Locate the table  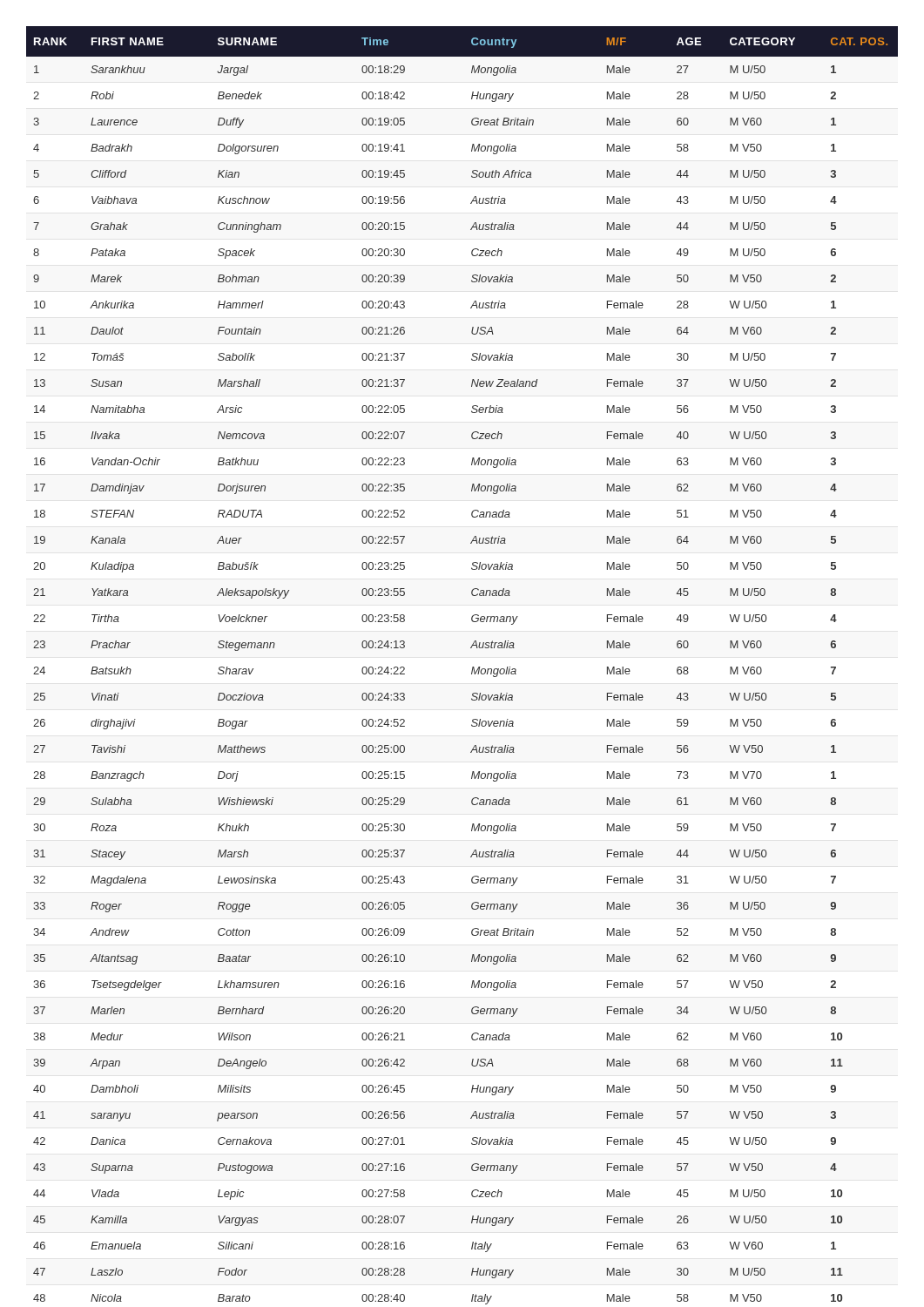462,667
